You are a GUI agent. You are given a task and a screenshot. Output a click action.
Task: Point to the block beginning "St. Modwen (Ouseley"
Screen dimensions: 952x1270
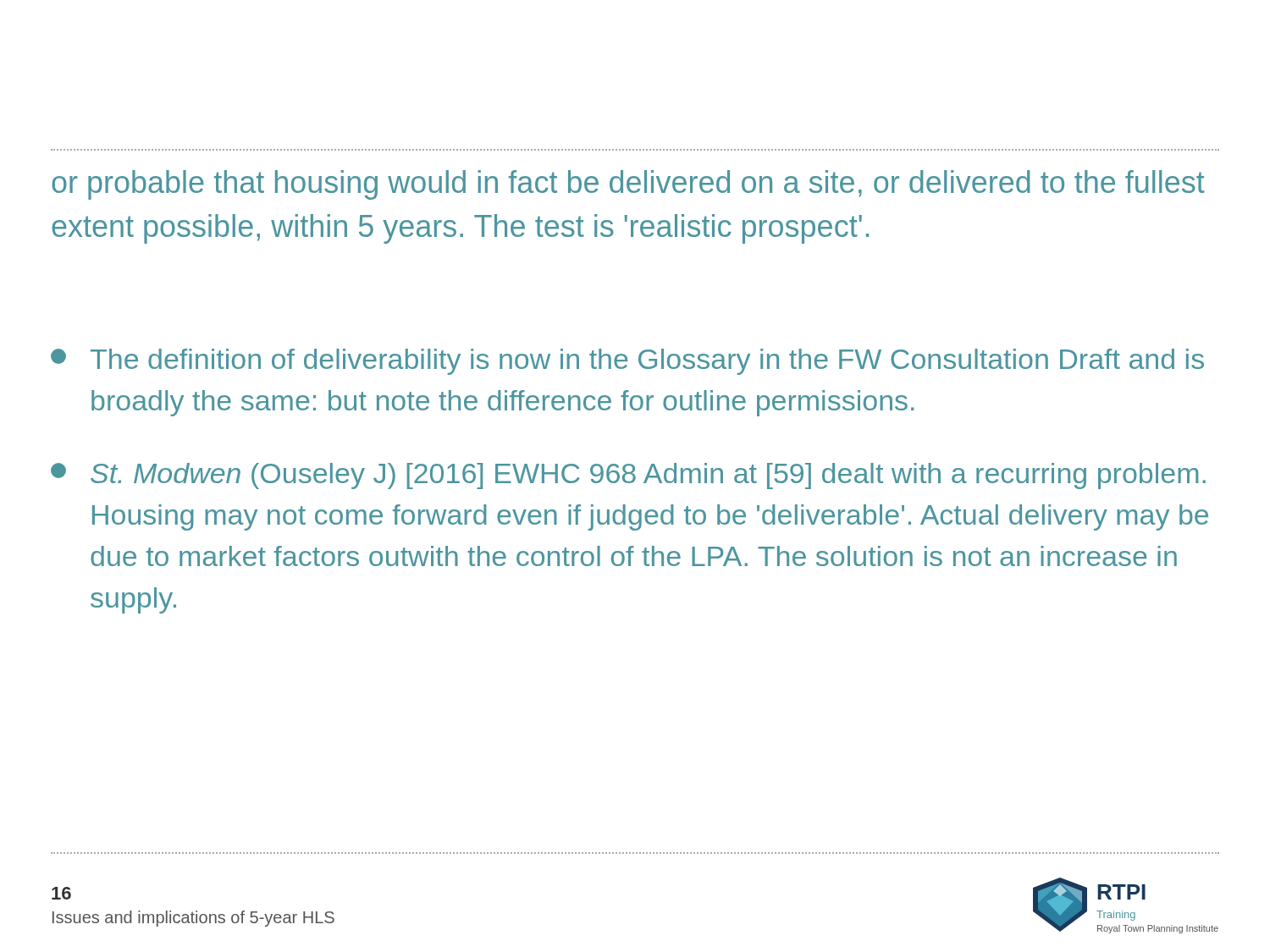click(635, 536)
